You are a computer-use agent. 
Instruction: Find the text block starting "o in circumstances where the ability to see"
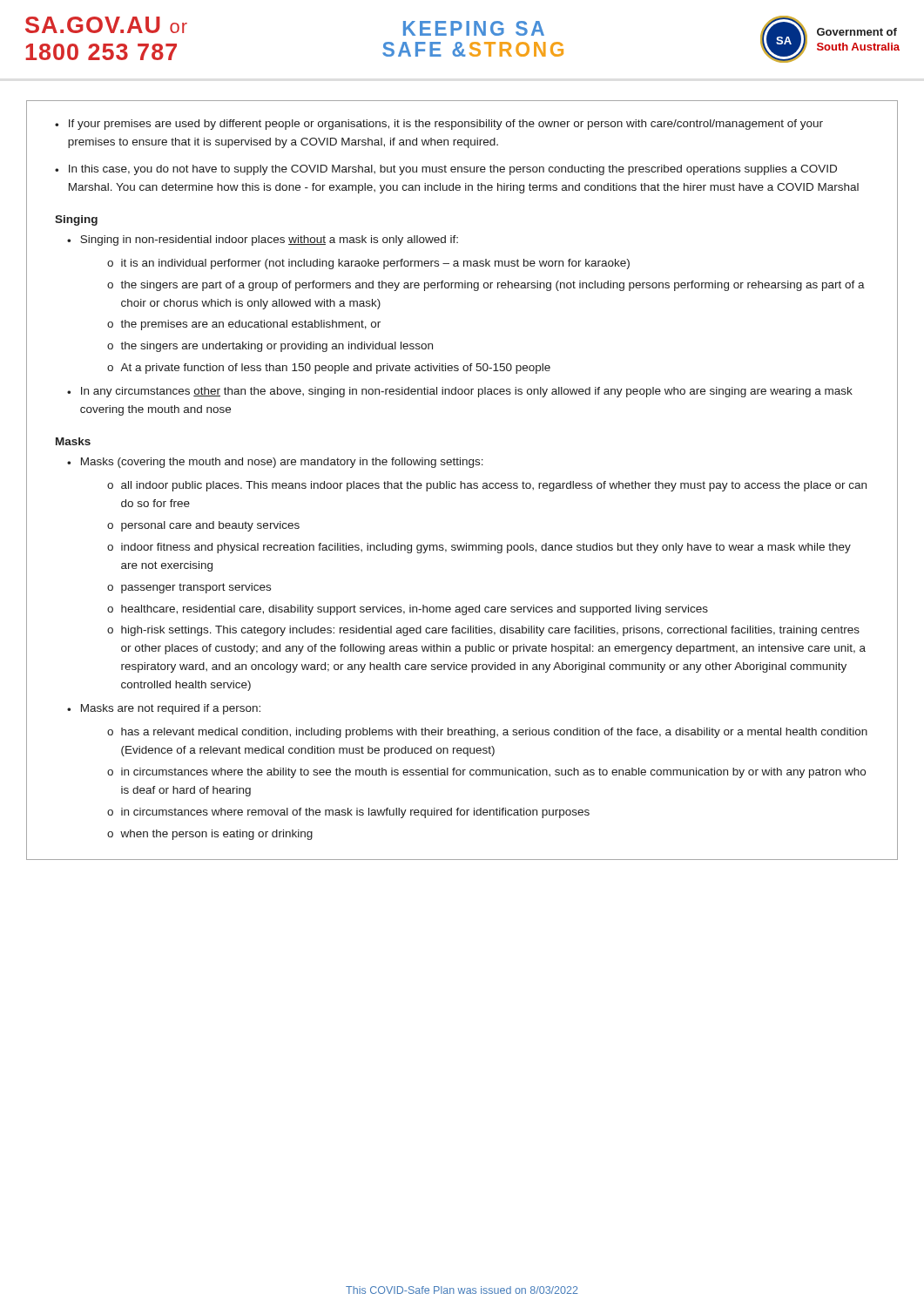[x=488, y=781]
